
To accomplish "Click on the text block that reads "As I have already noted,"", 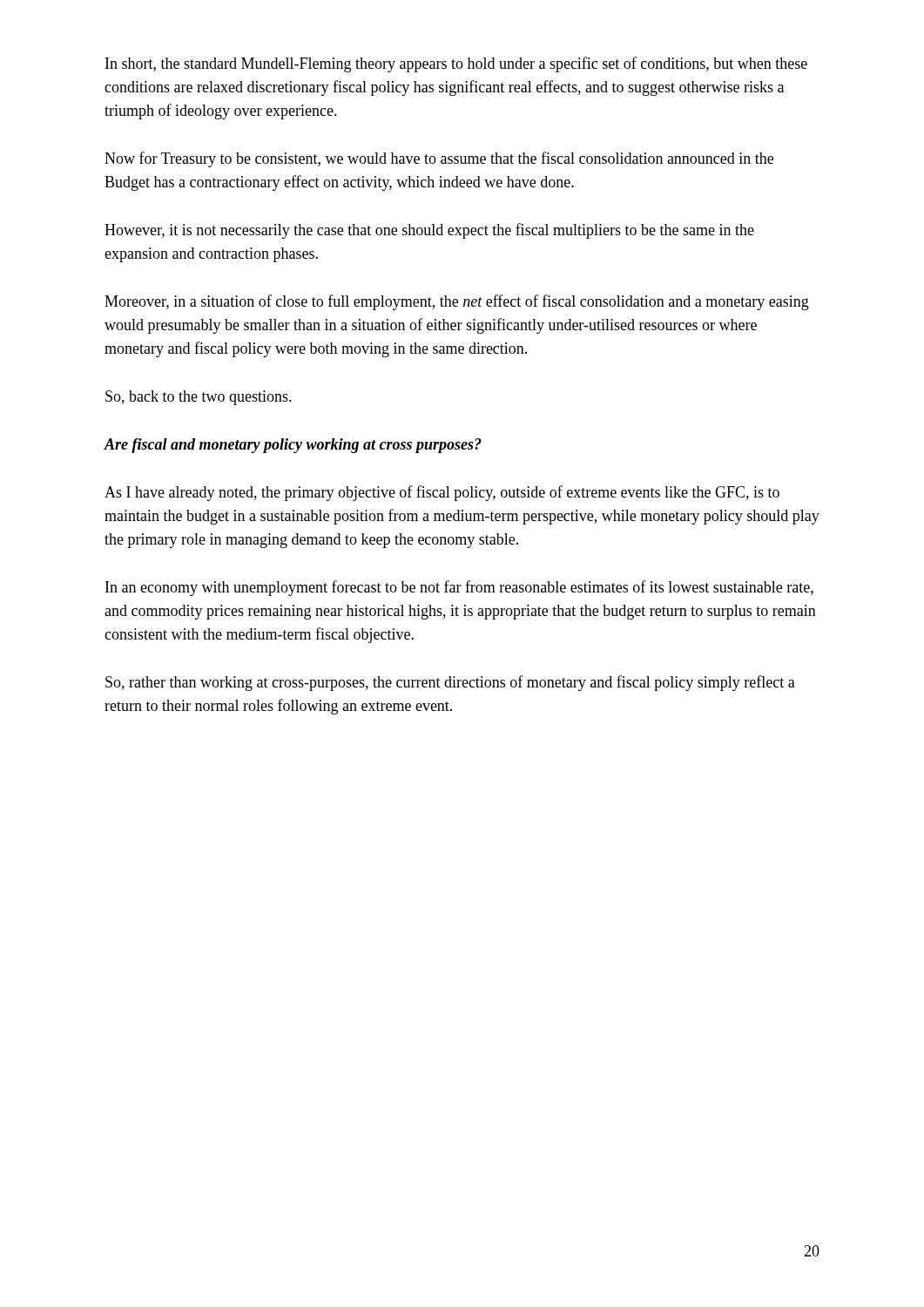I will point(462,516).
